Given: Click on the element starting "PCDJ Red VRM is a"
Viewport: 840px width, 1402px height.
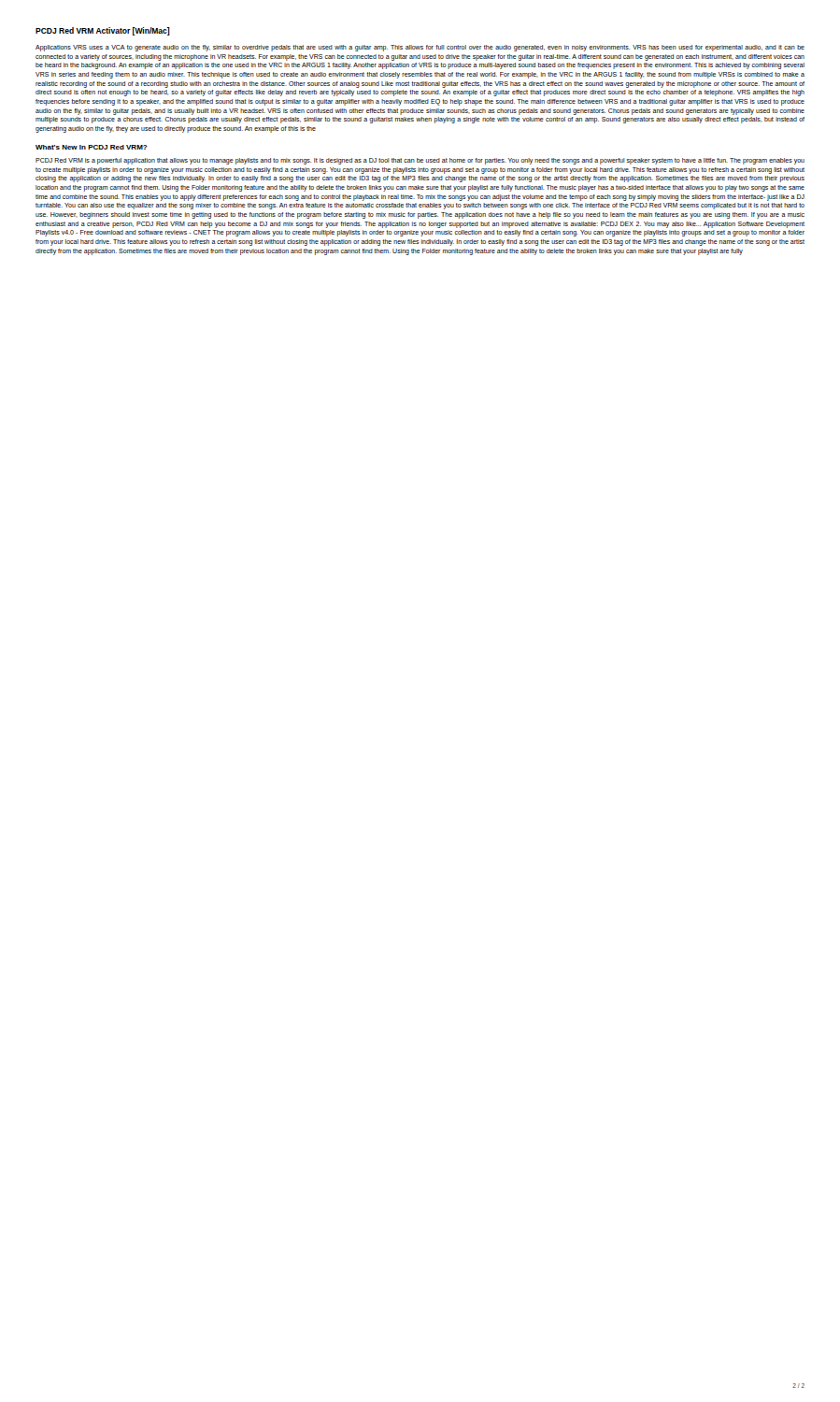Looking at the screenshot, I should click(x=420, y=205).
